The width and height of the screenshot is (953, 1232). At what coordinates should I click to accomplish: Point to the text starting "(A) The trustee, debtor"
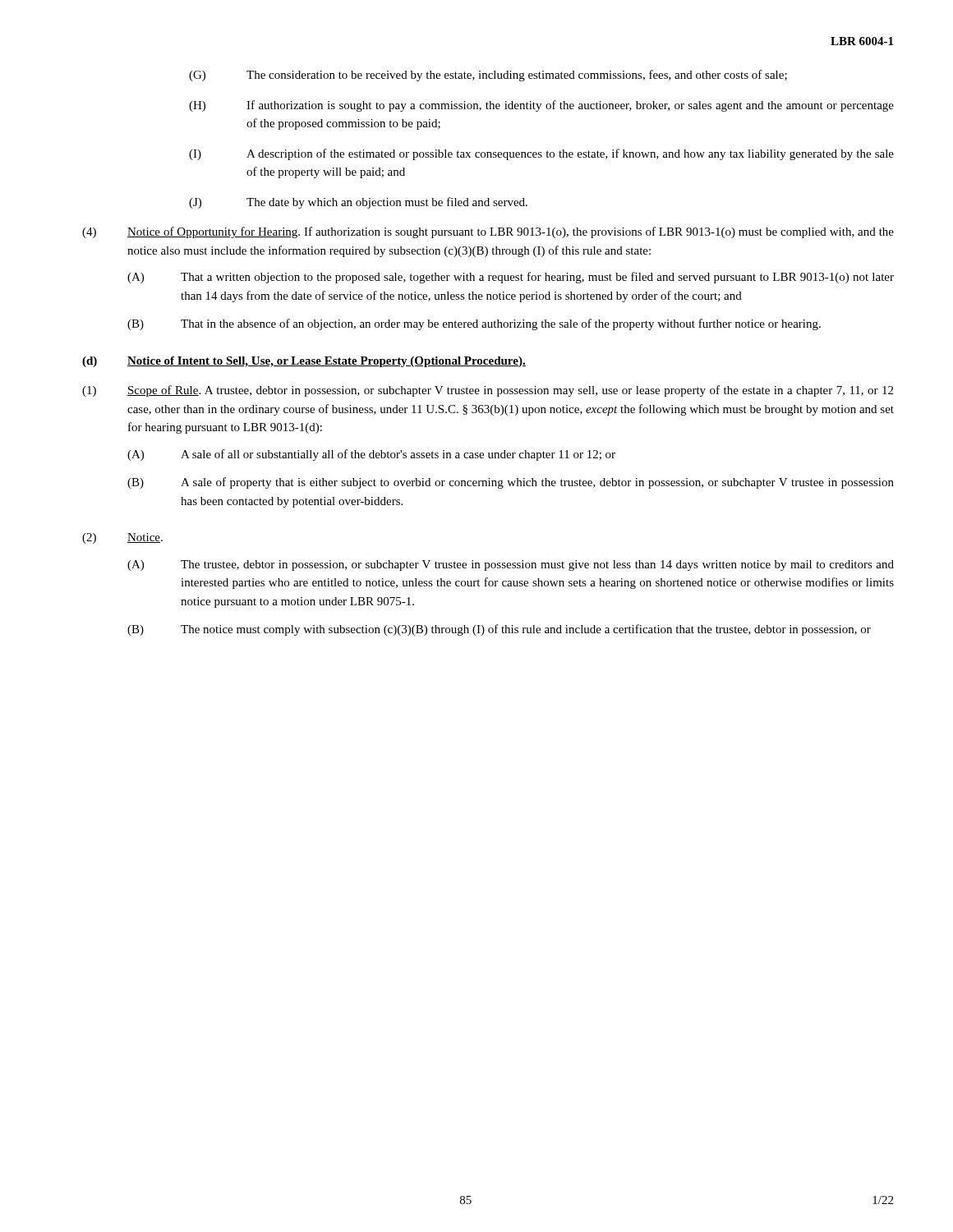pos(511,582)
